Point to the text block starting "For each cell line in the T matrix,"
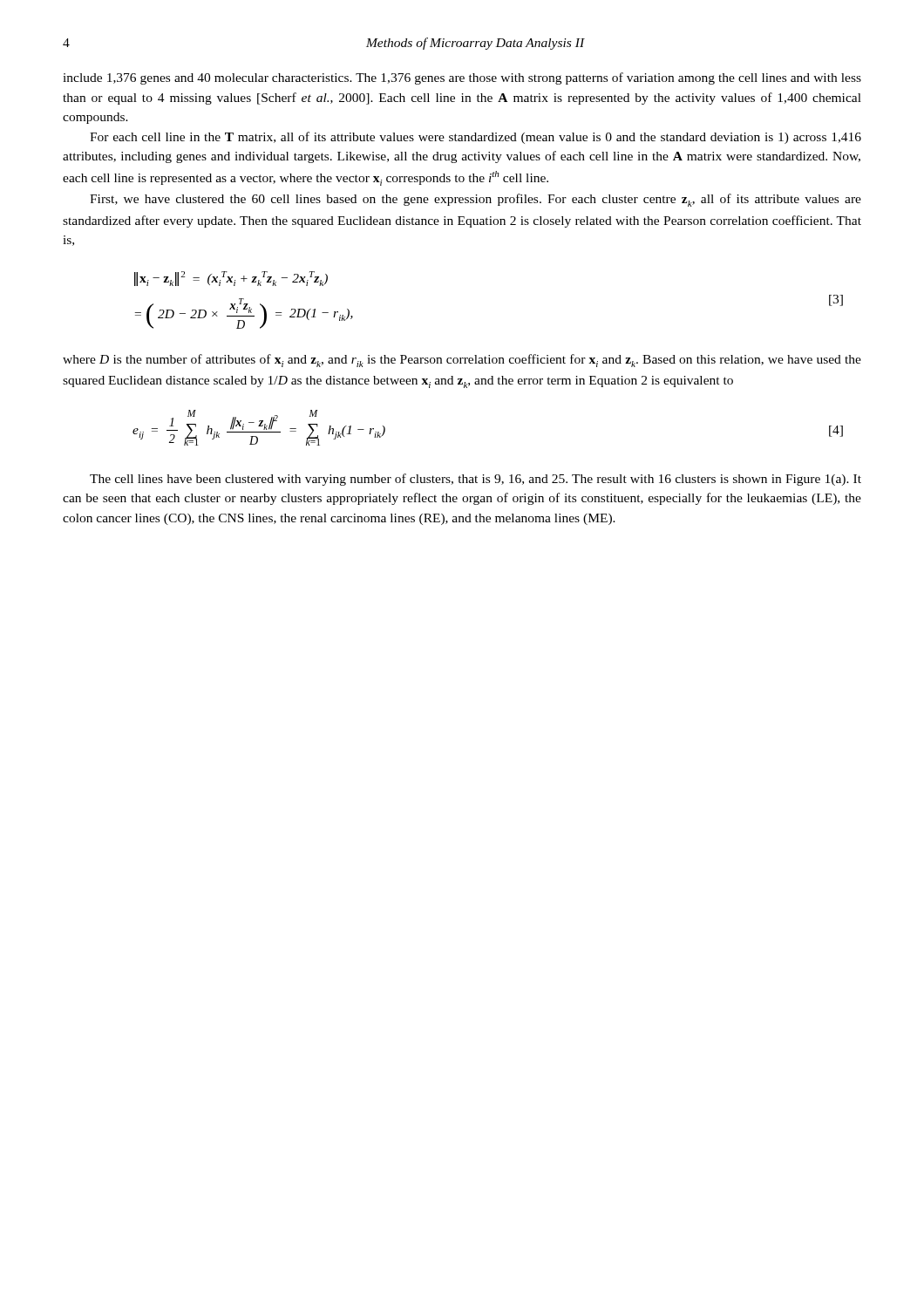 [462, 158]
